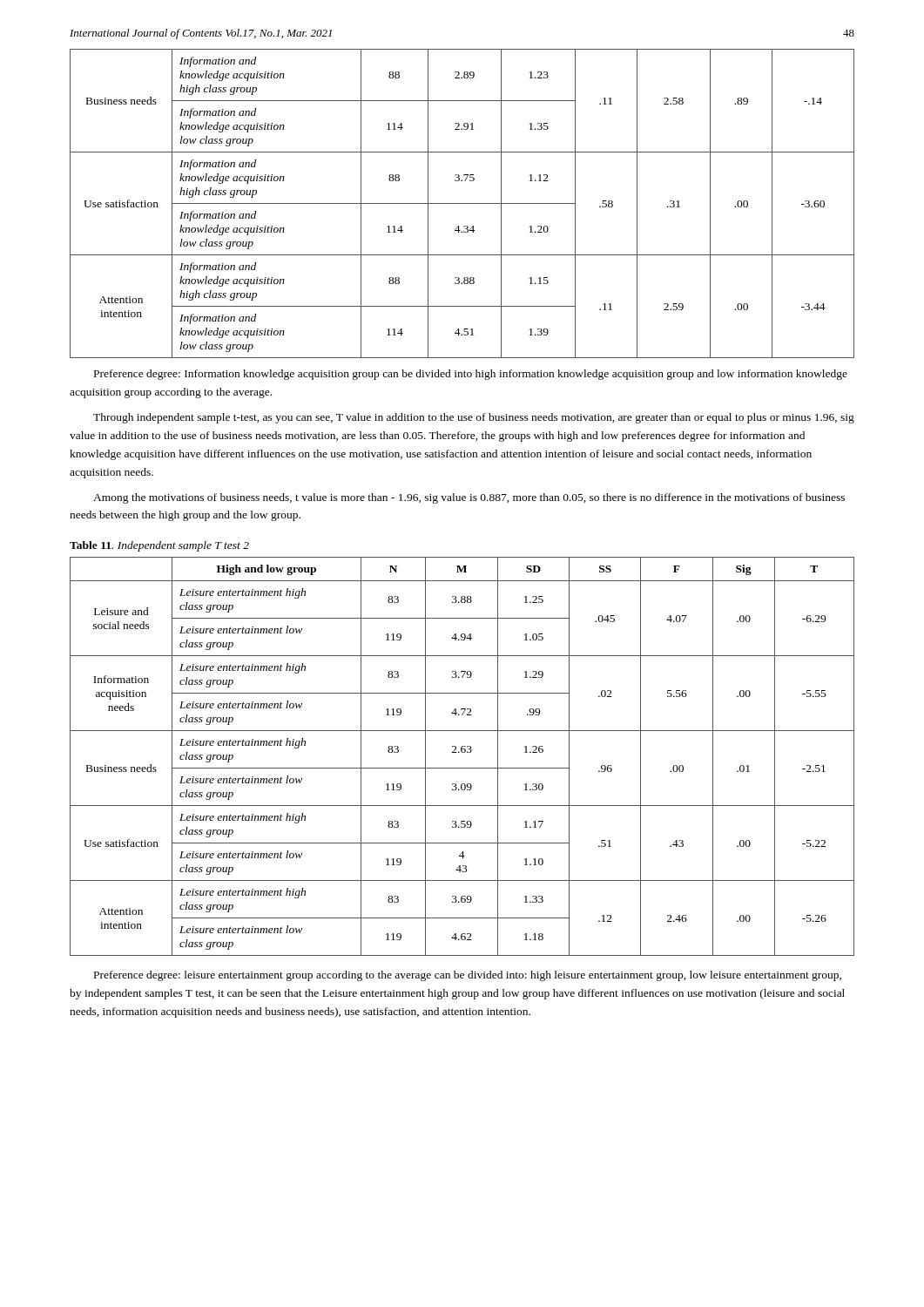This screenshot has height=1307, width=924.
Task: Point to the passage starting "Among the motivations of"
Action: [x=457, y=506]
